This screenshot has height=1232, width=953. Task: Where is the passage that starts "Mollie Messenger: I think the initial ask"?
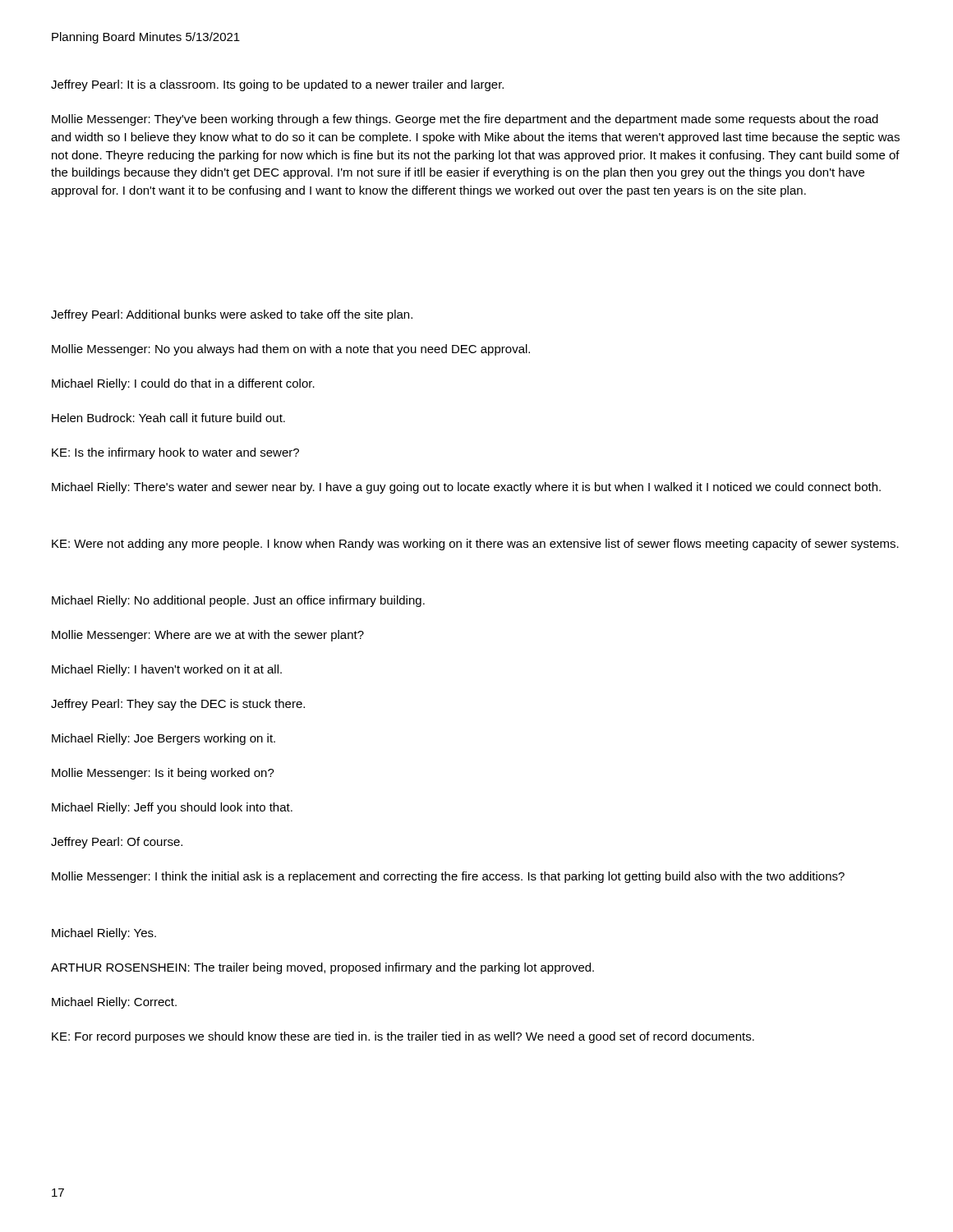click(448, 876)
